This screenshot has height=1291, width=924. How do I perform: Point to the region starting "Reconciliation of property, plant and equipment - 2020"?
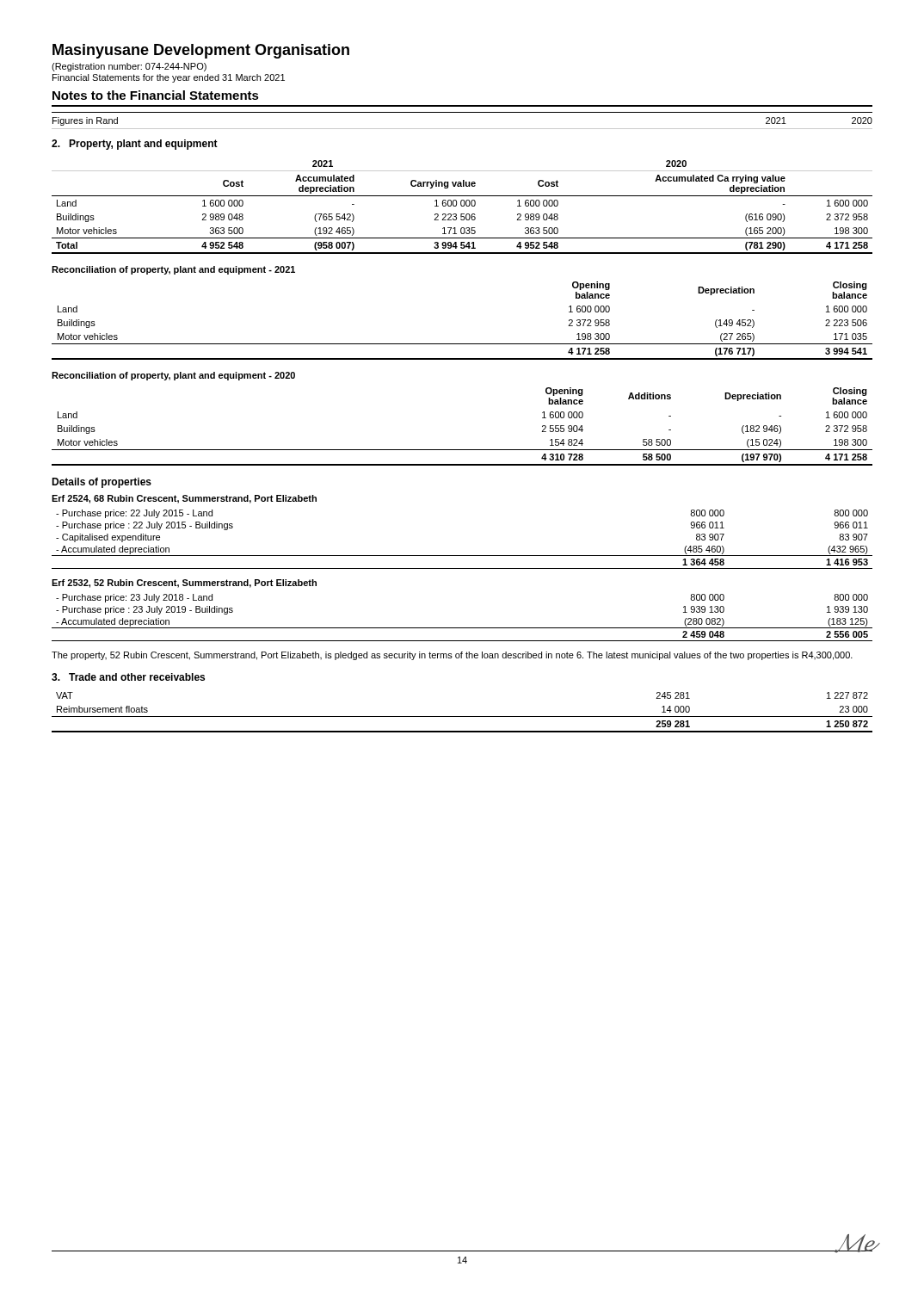pos(174,375)
